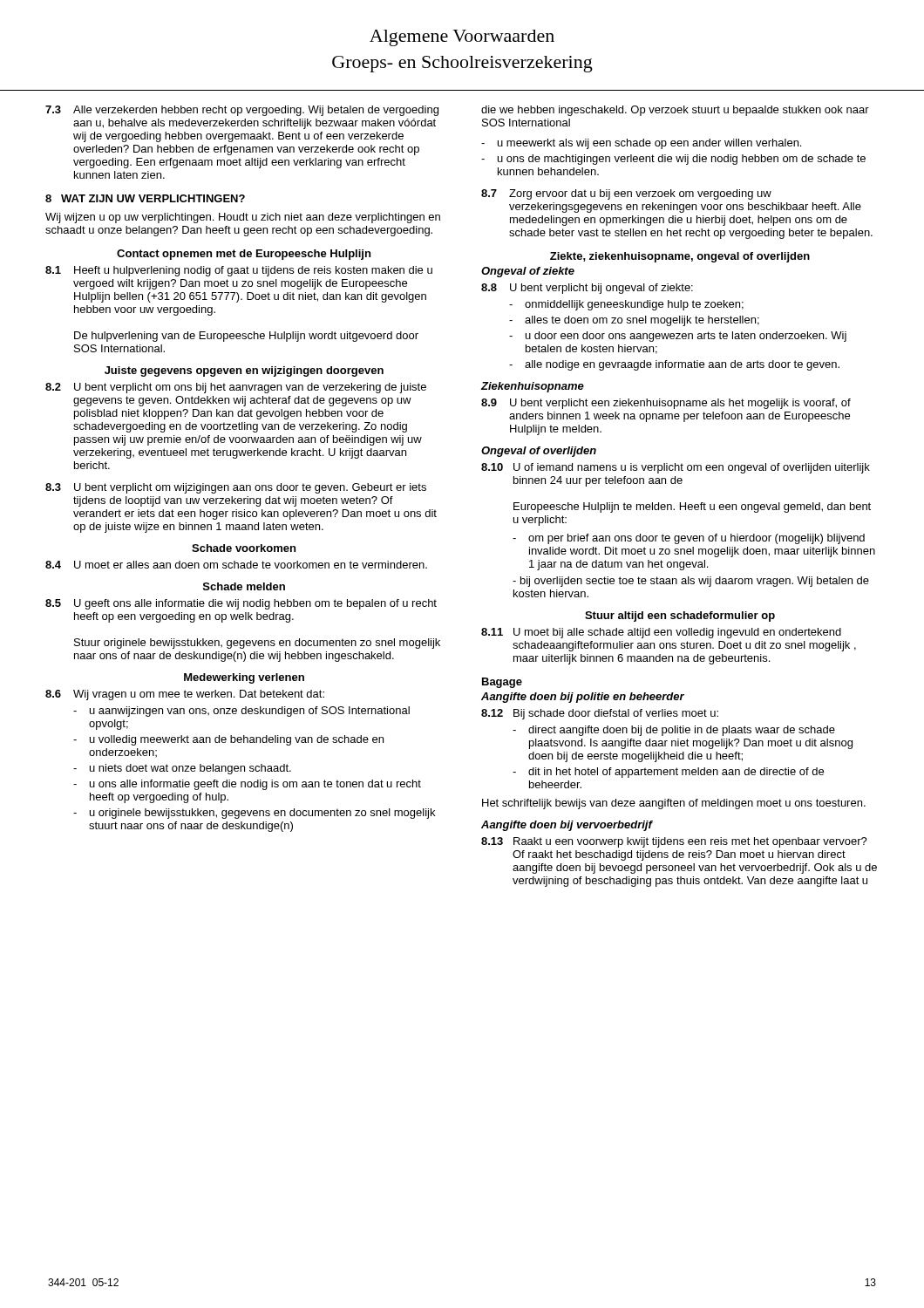Point to the block beginning "- u originele bewijsstukken, gegevens en documenten zo"
The width and height of the screenshot is (924, 1308).
pos(258,819)
